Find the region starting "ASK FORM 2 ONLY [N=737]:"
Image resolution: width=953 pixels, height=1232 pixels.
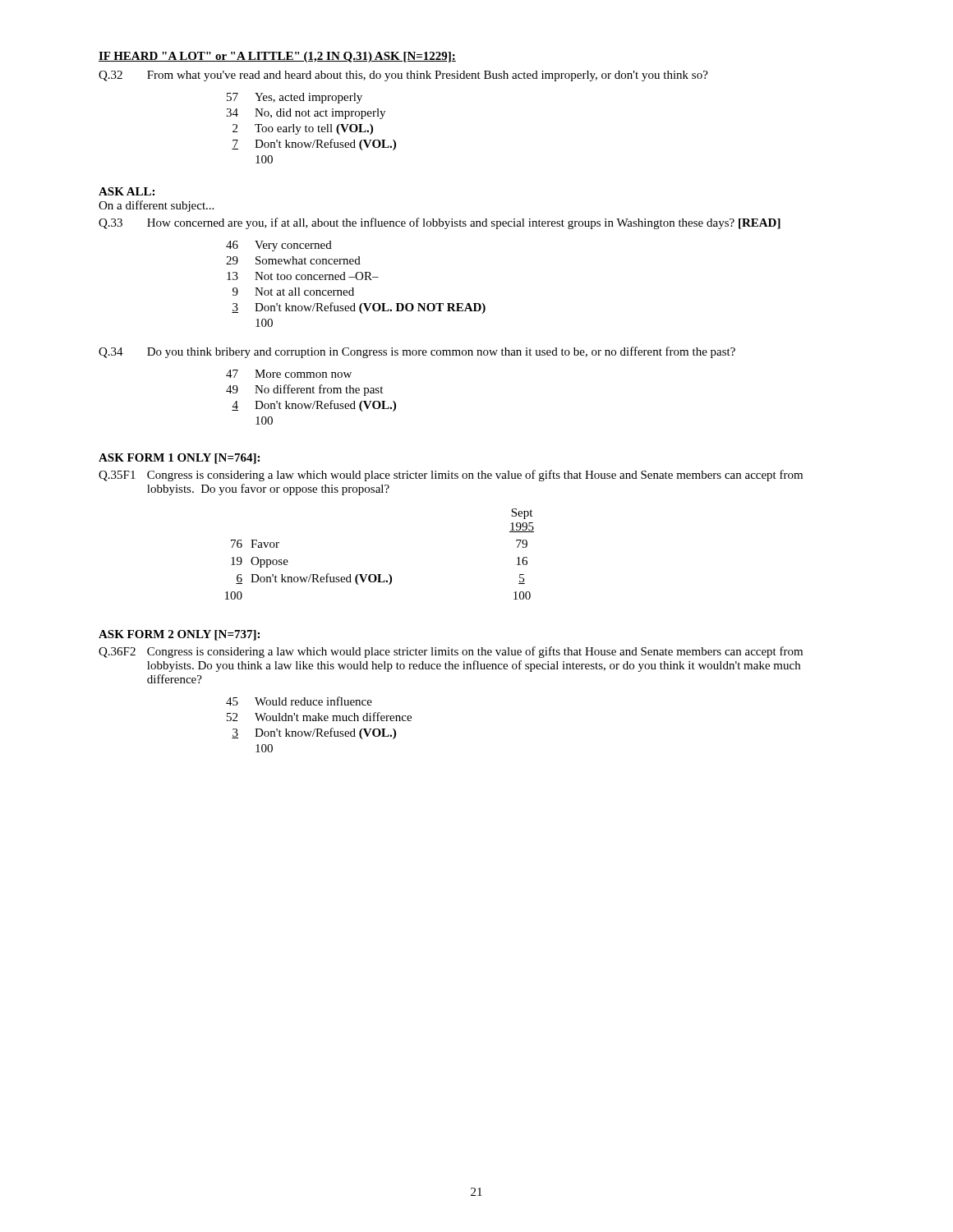coord(180,634)
